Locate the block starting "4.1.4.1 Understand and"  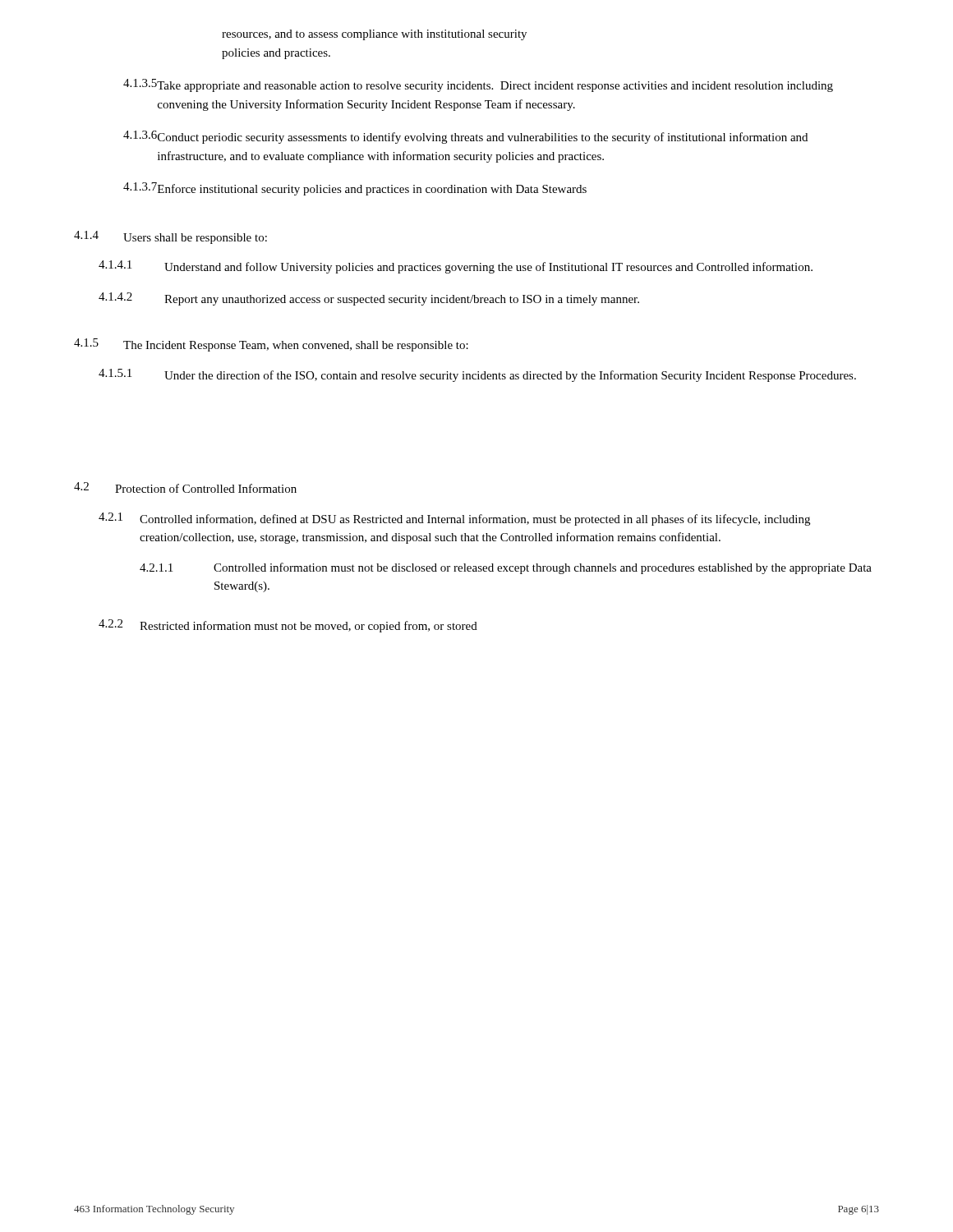(x=476, y=267)
